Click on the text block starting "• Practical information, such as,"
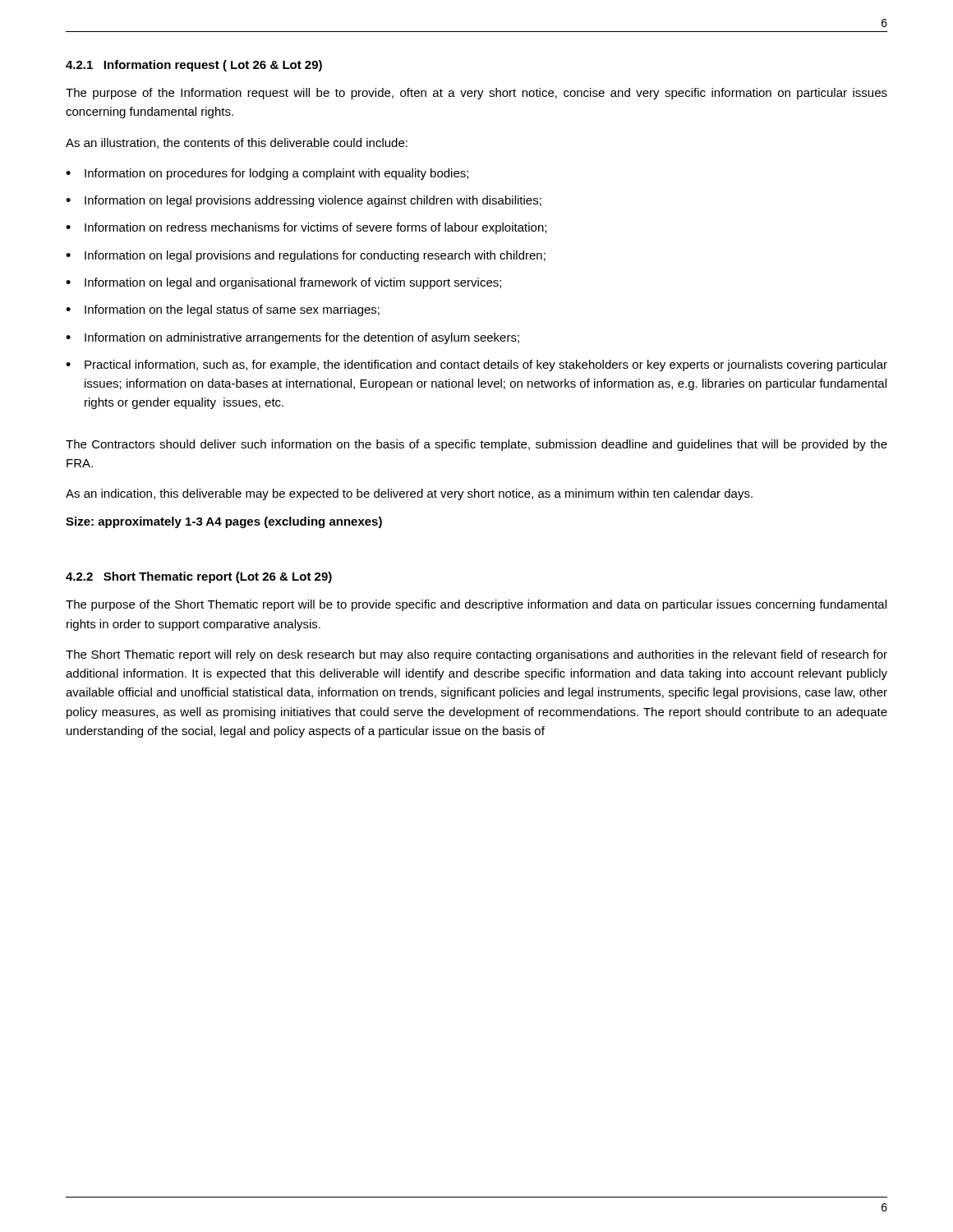953x1232 pixels. click(x=476, y=383)
